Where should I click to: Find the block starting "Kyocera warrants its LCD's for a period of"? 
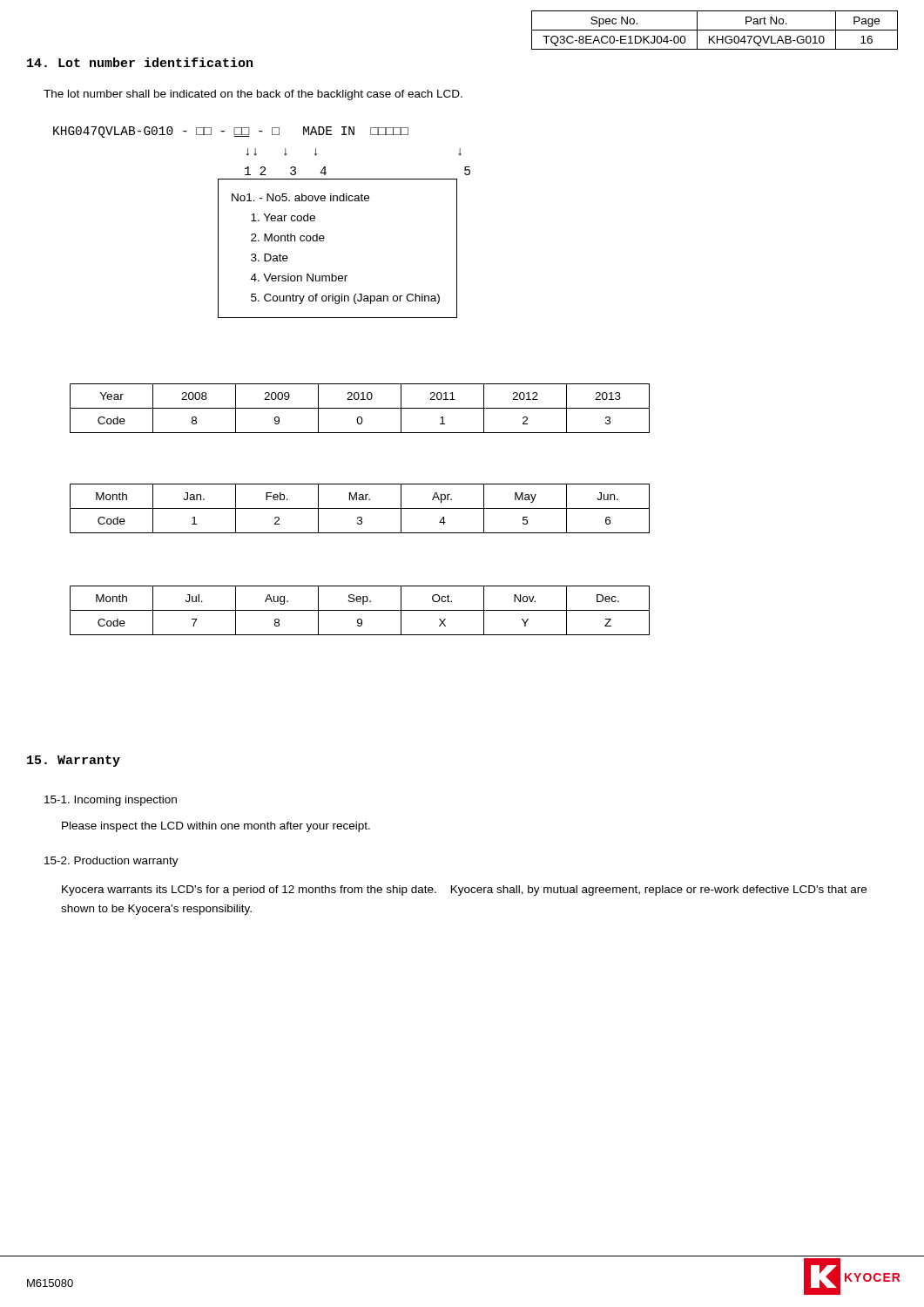point(464,899)
